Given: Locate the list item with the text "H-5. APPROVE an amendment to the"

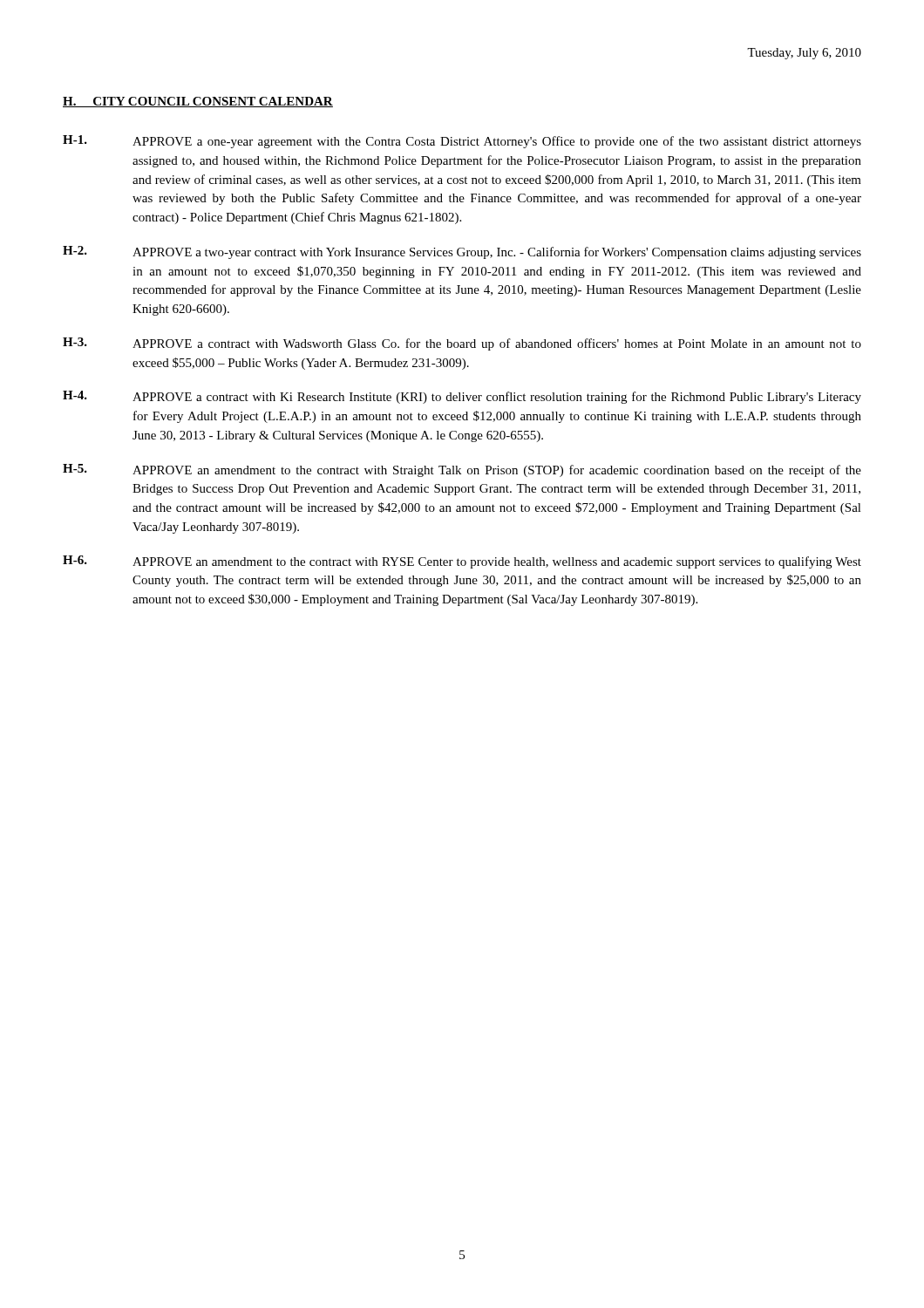Looking at the screenshot, I should [x=462, y=499].
